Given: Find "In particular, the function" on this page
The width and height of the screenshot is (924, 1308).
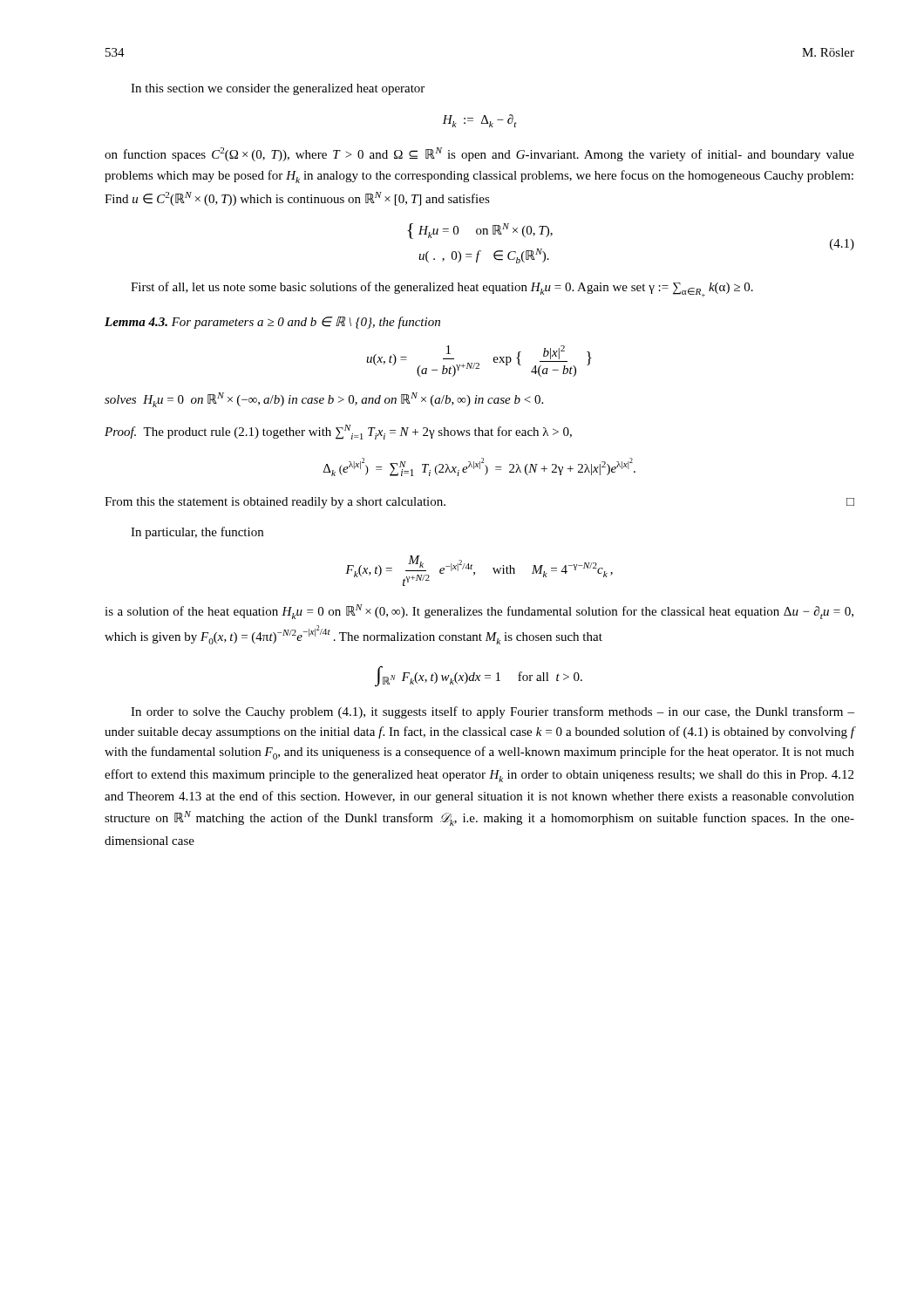Looking at the screenshot, I should click(x=197, y=532).
